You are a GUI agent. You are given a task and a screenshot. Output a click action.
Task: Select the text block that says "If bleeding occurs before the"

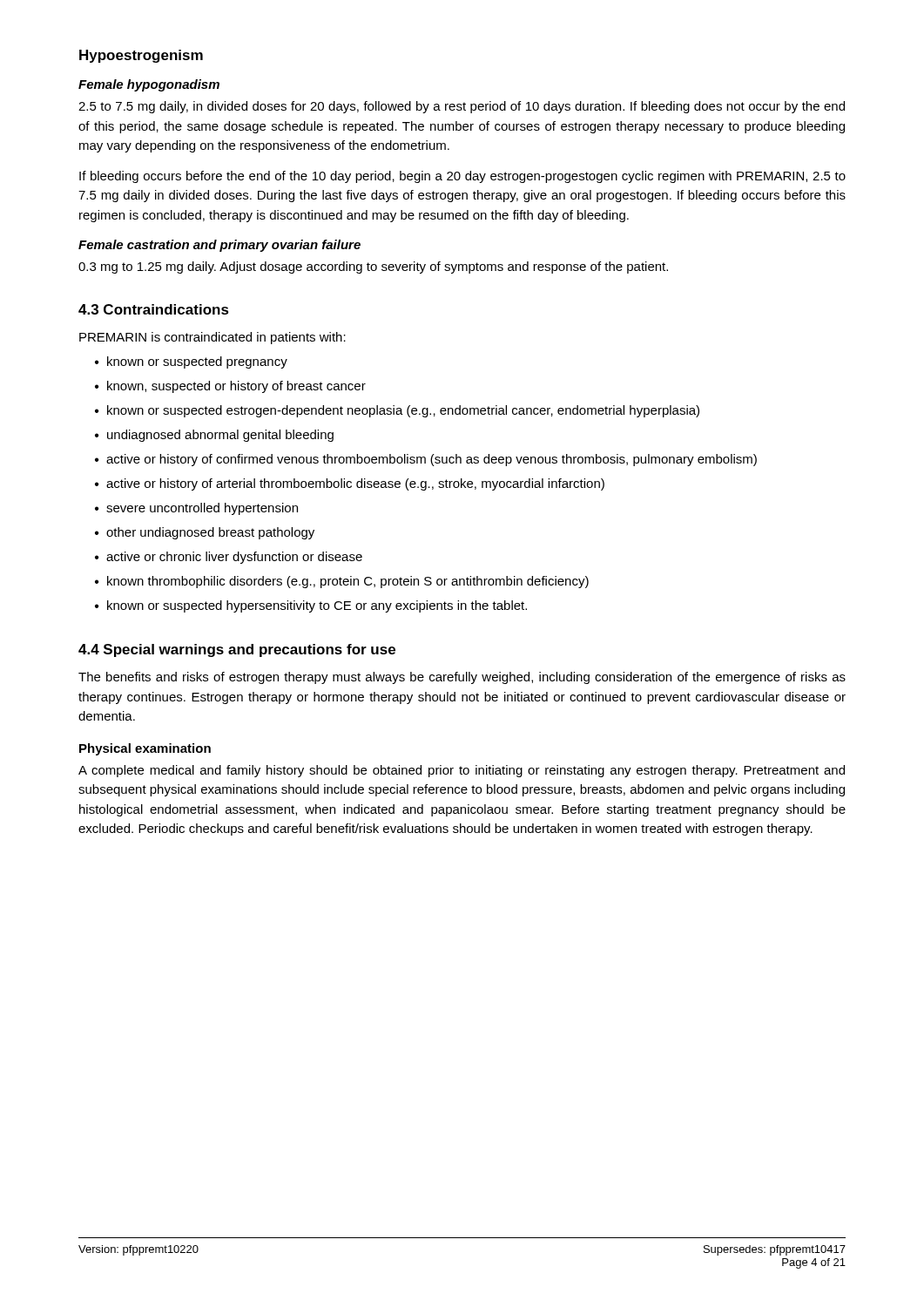[x=462, y=195]
